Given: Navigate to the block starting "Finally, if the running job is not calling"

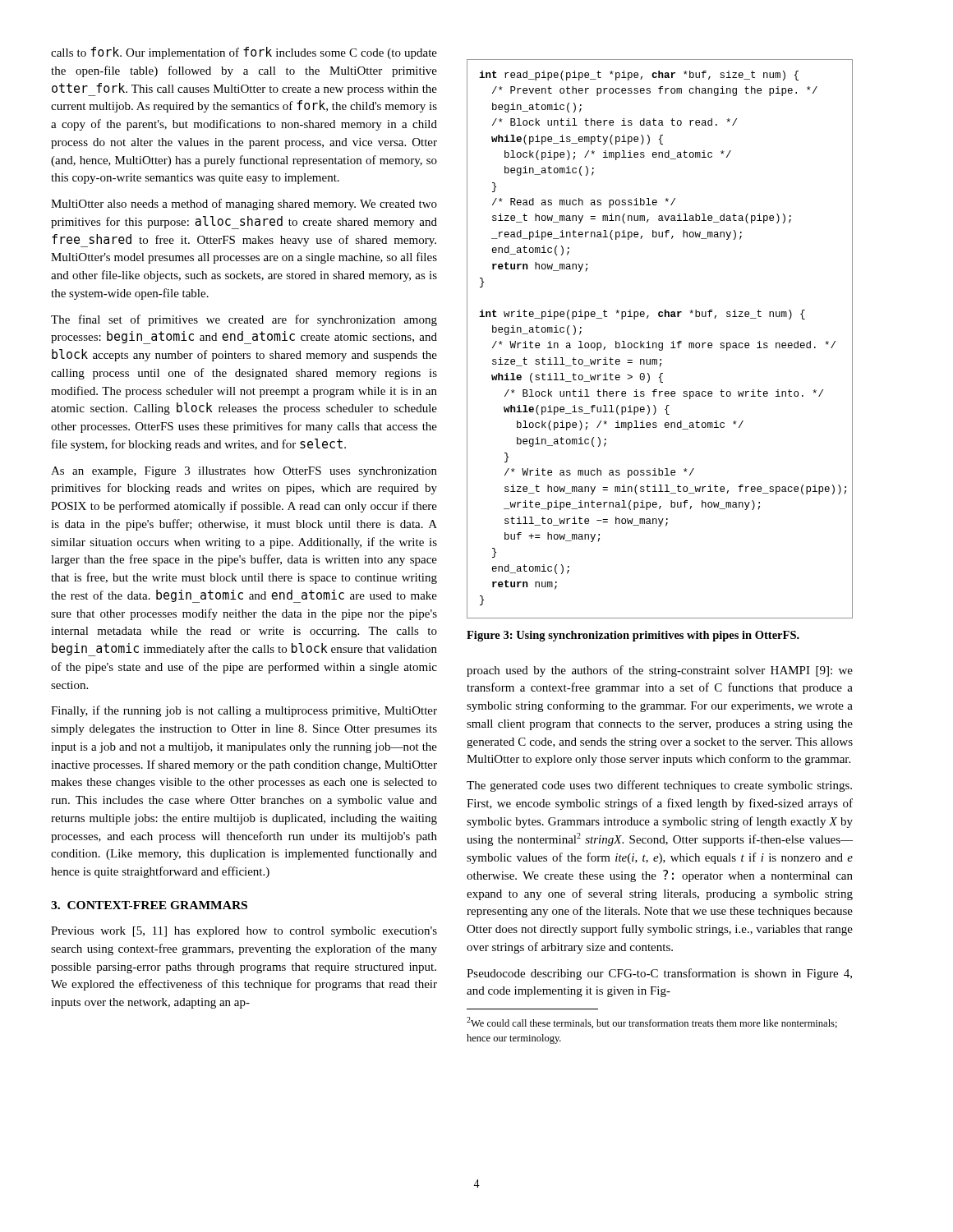Looking at the screenshot, I should pyautogui.click(x=244, y=792).
